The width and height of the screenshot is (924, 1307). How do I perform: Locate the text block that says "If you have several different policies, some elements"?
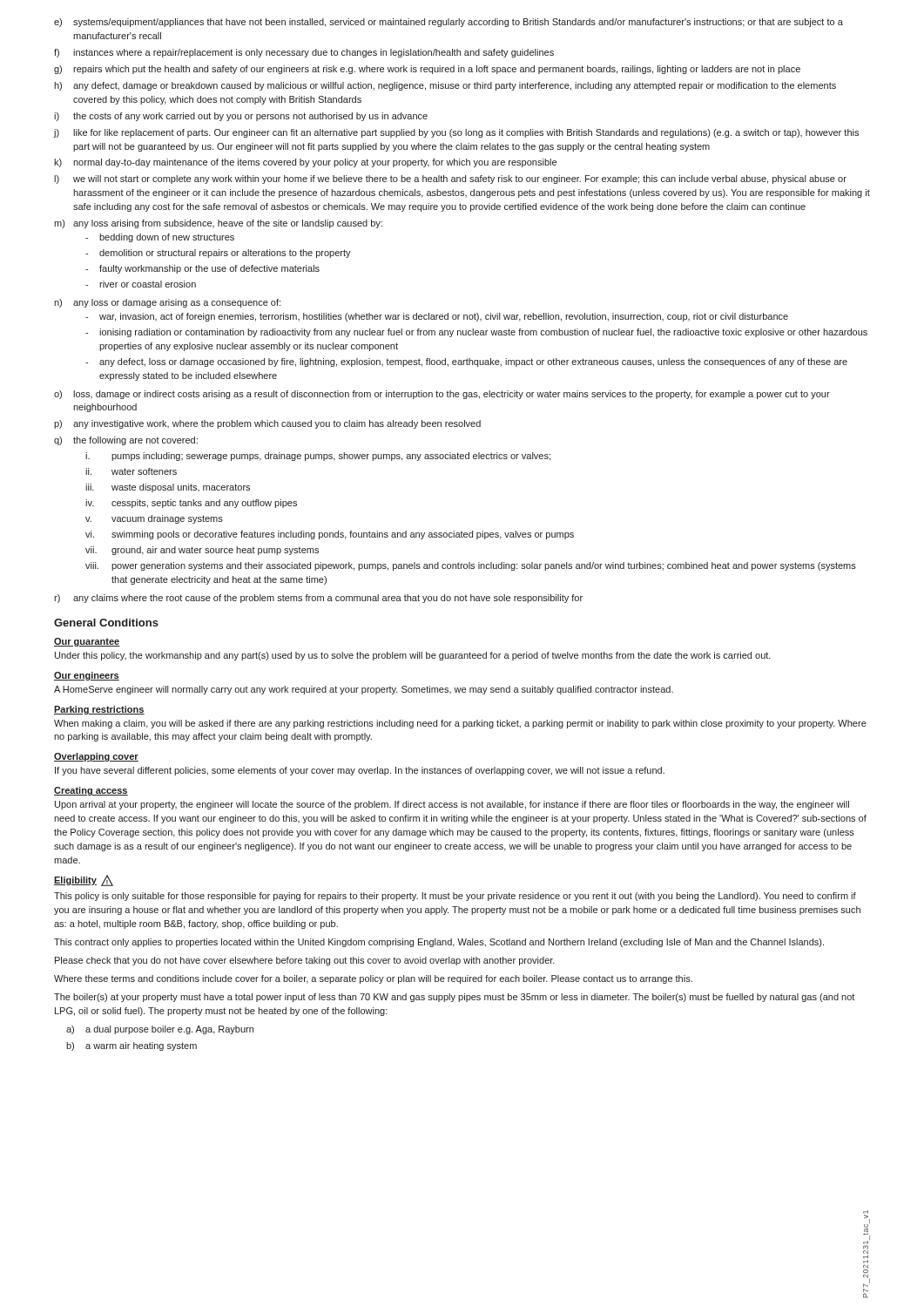click(360, 771)
